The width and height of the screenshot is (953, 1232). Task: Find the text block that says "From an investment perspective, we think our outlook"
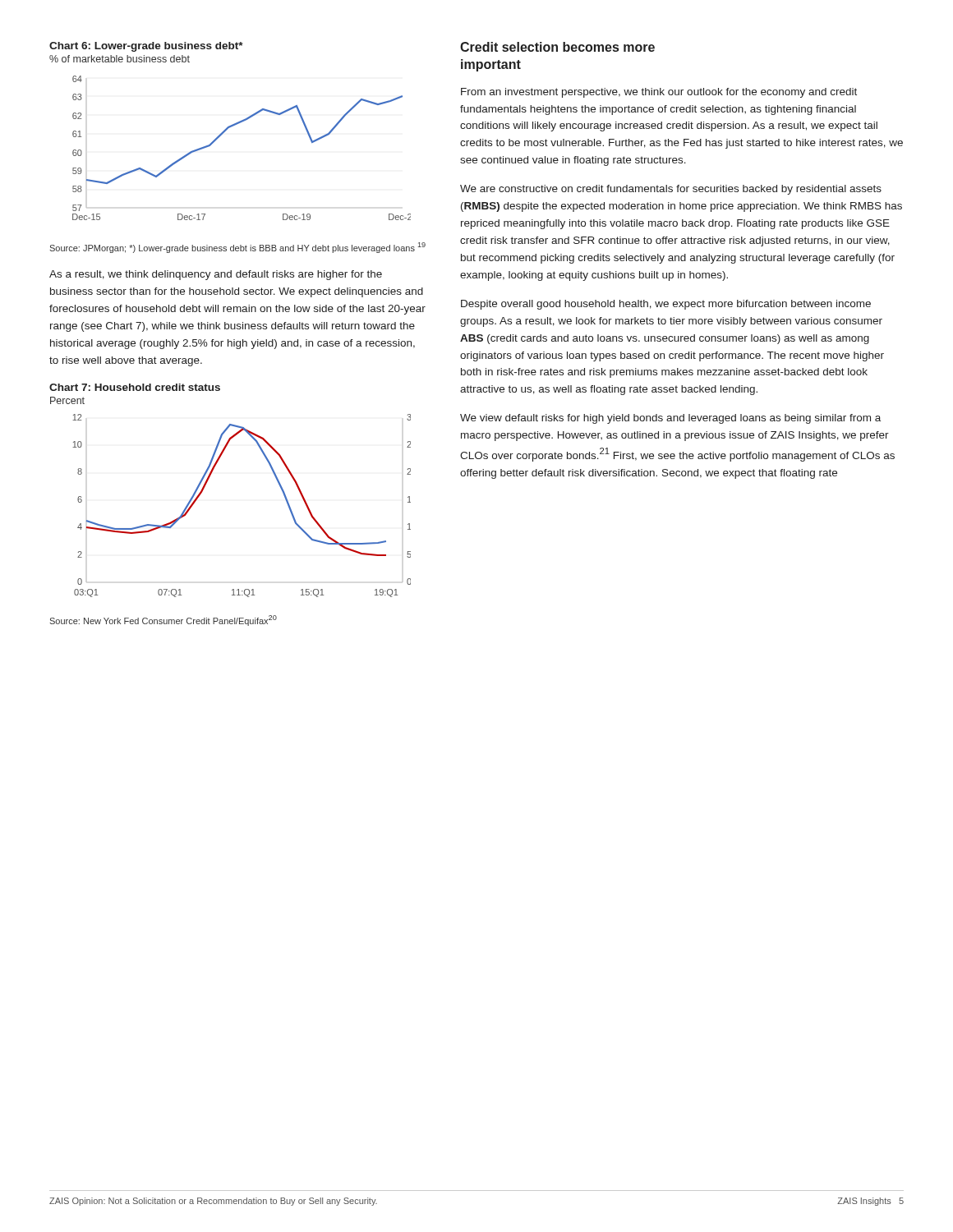point(682,126)
